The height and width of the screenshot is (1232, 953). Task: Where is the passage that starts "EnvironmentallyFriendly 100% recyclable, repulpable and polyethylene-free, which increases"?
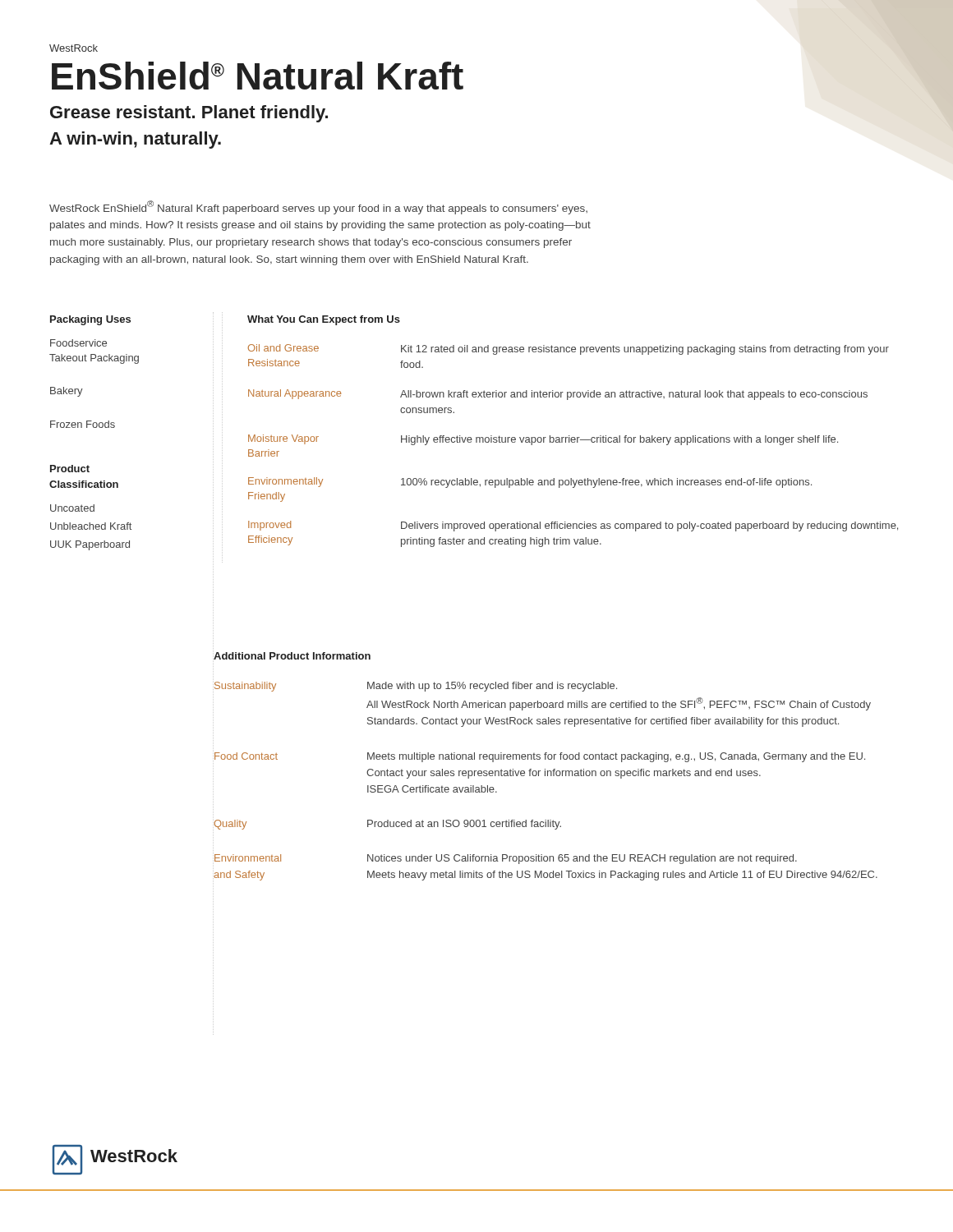(x=576, y=489)
